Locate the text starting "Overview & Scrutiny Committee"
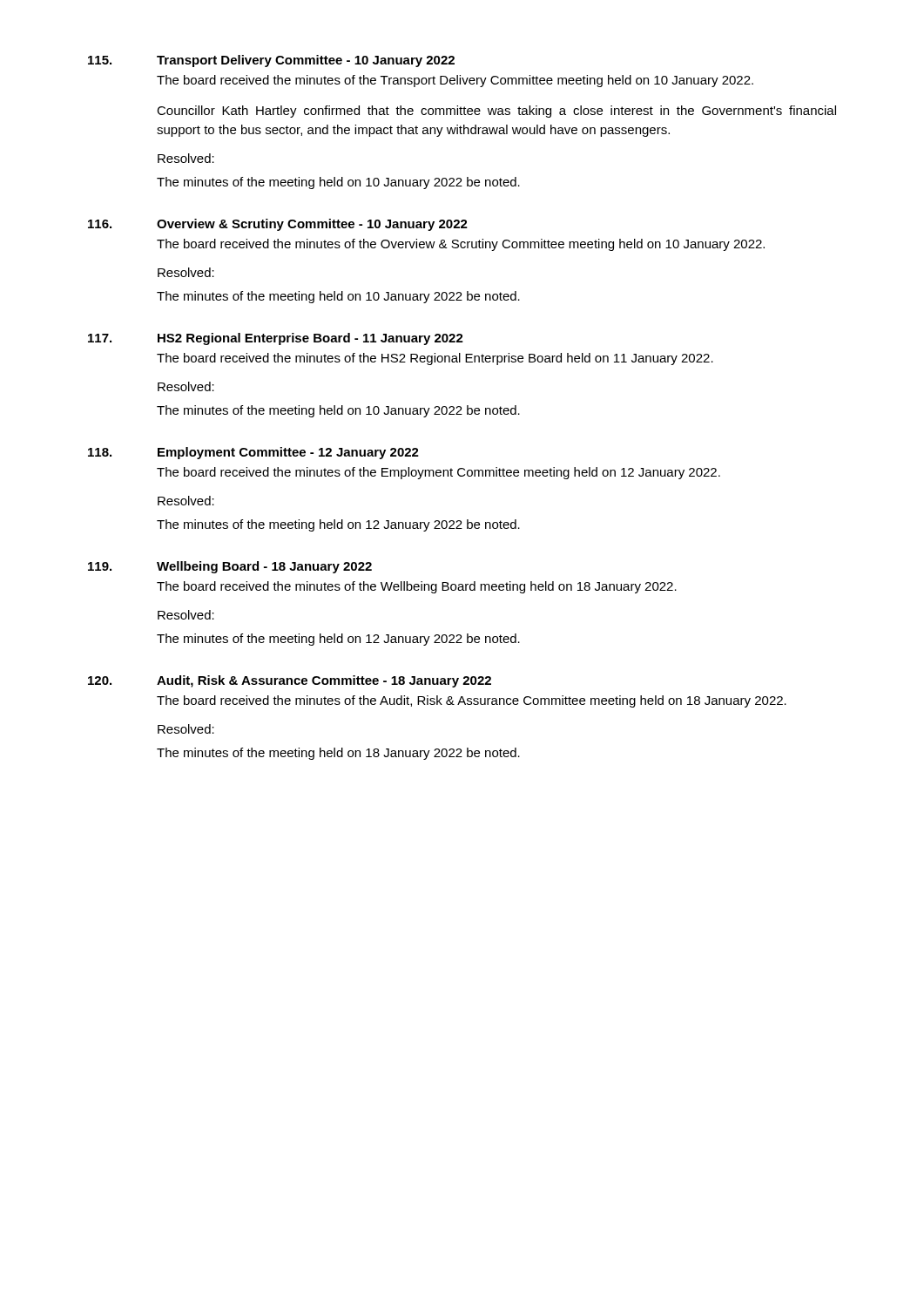This screenshot has width=924, height=1307. click(x=312, y=223)
